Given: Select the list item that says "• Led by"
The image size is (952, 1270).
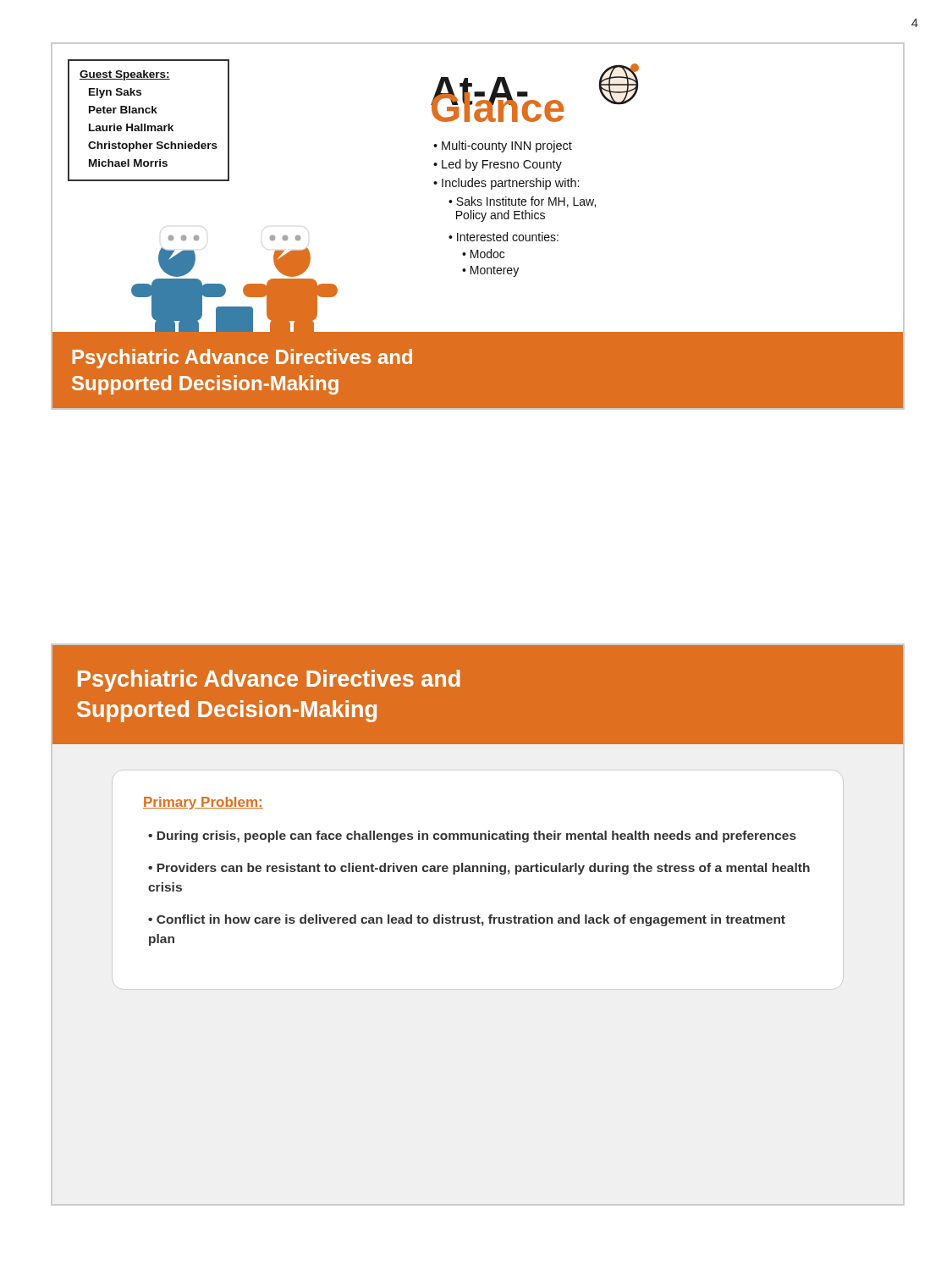Looking at the screenshot, I should coord(497,164).
